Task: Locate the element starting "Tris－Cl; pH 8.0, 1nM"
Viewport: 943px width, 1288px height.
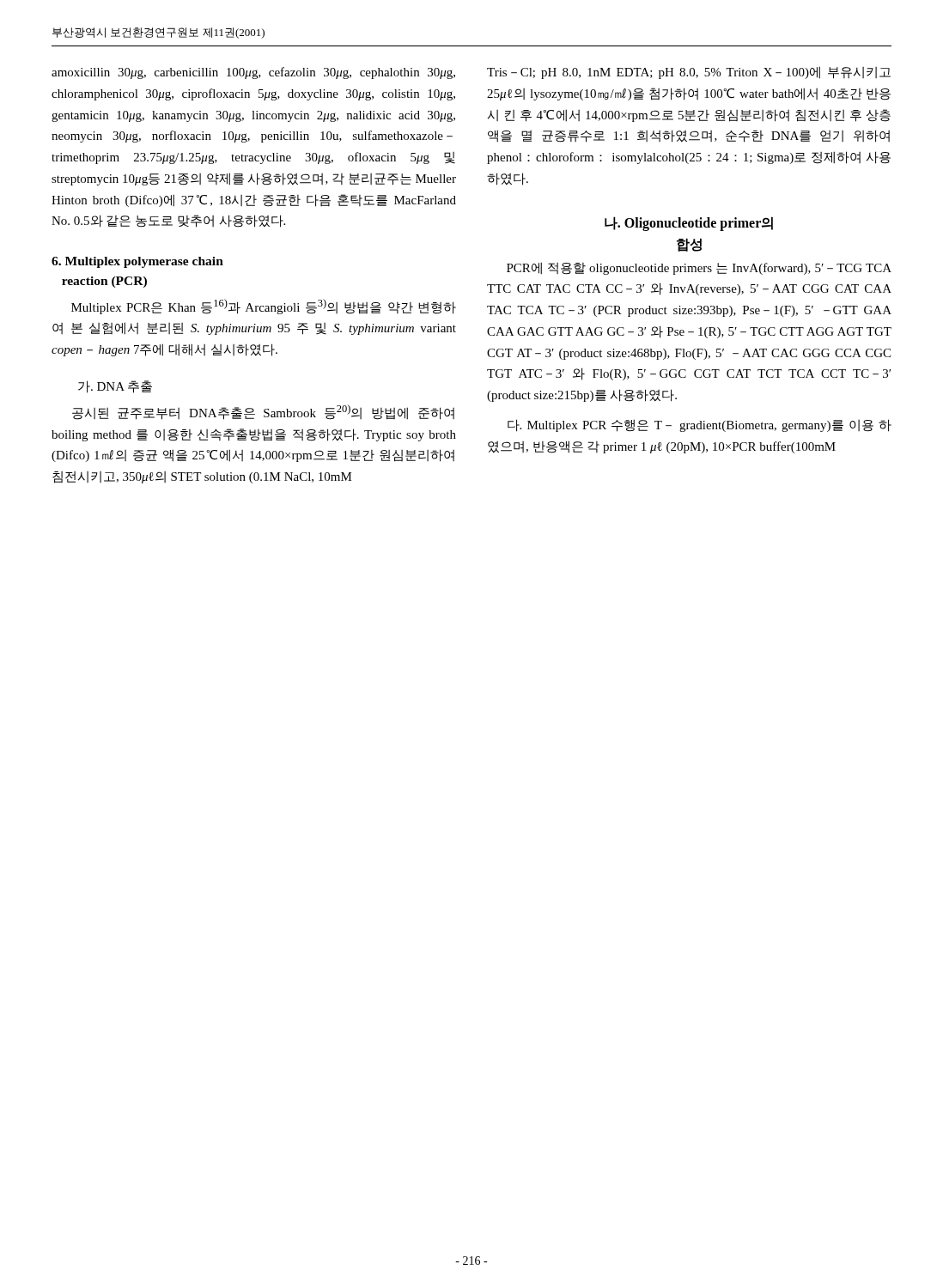Action: point(689,125)
